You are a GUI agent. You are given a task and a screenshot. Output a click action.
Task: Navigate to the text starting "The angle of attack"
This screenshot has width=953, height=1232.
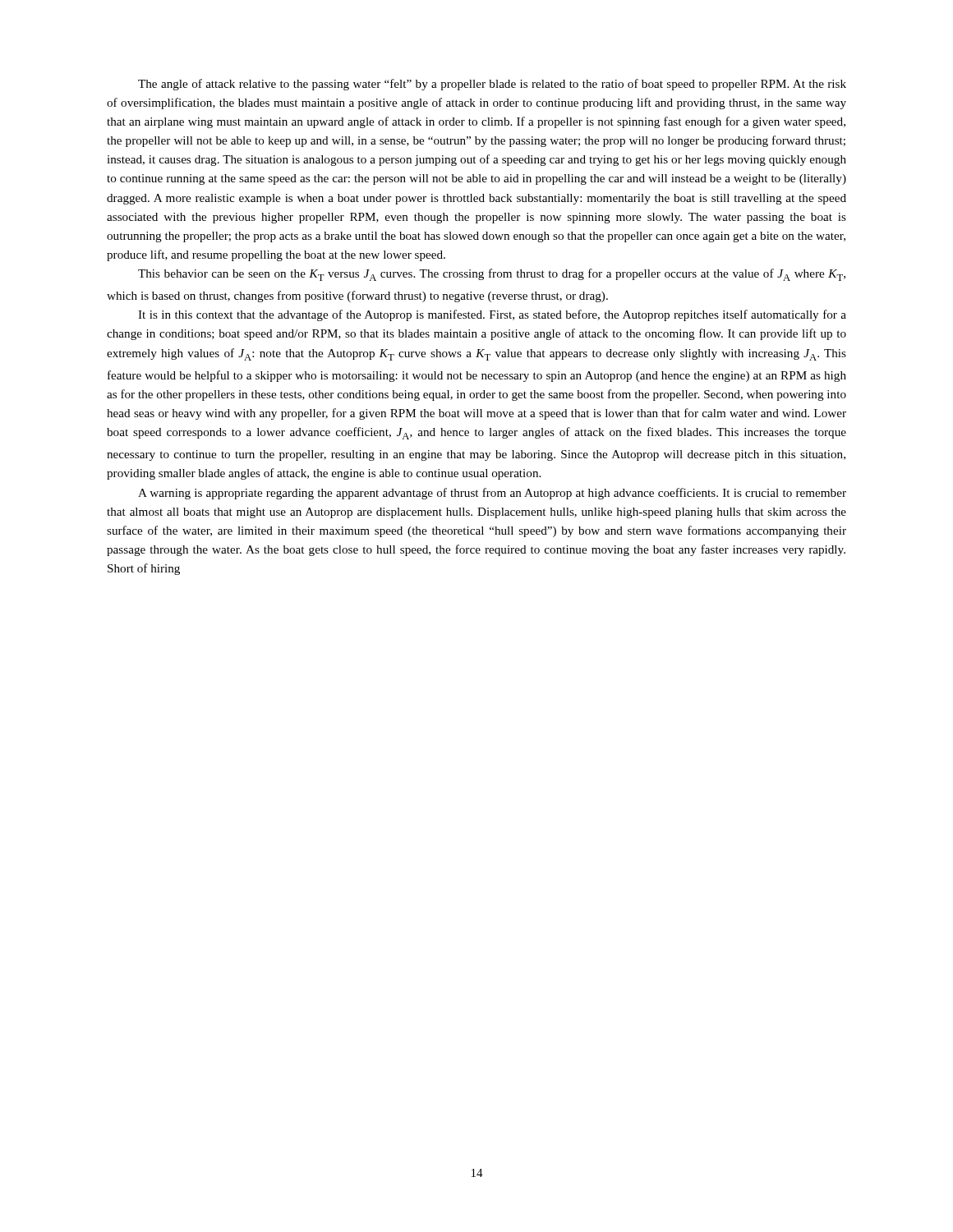coord(476,326)
